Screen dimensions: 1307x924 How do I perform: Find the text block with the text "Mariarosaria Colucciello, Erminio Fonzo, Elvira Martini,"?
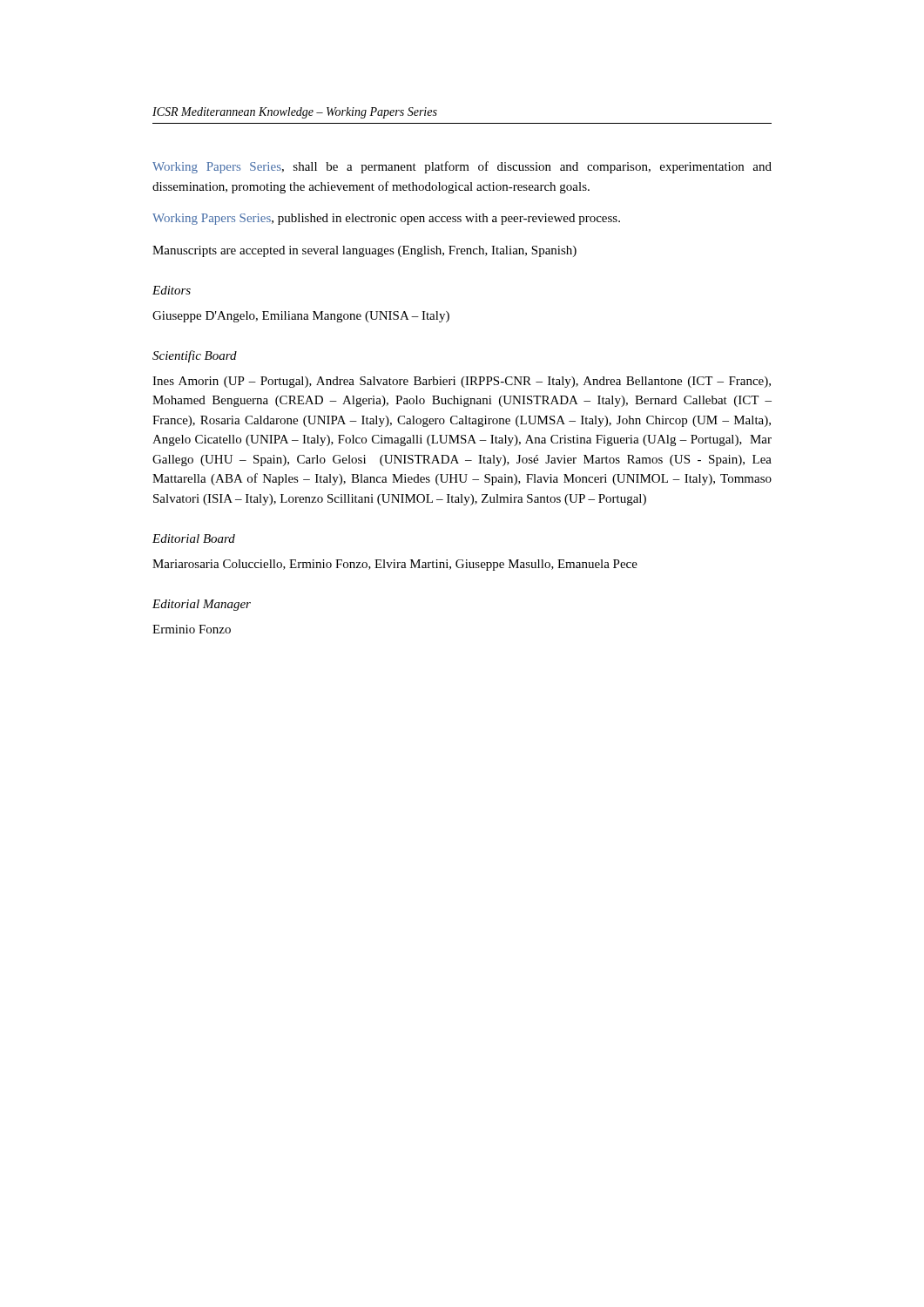click(462, 564)
